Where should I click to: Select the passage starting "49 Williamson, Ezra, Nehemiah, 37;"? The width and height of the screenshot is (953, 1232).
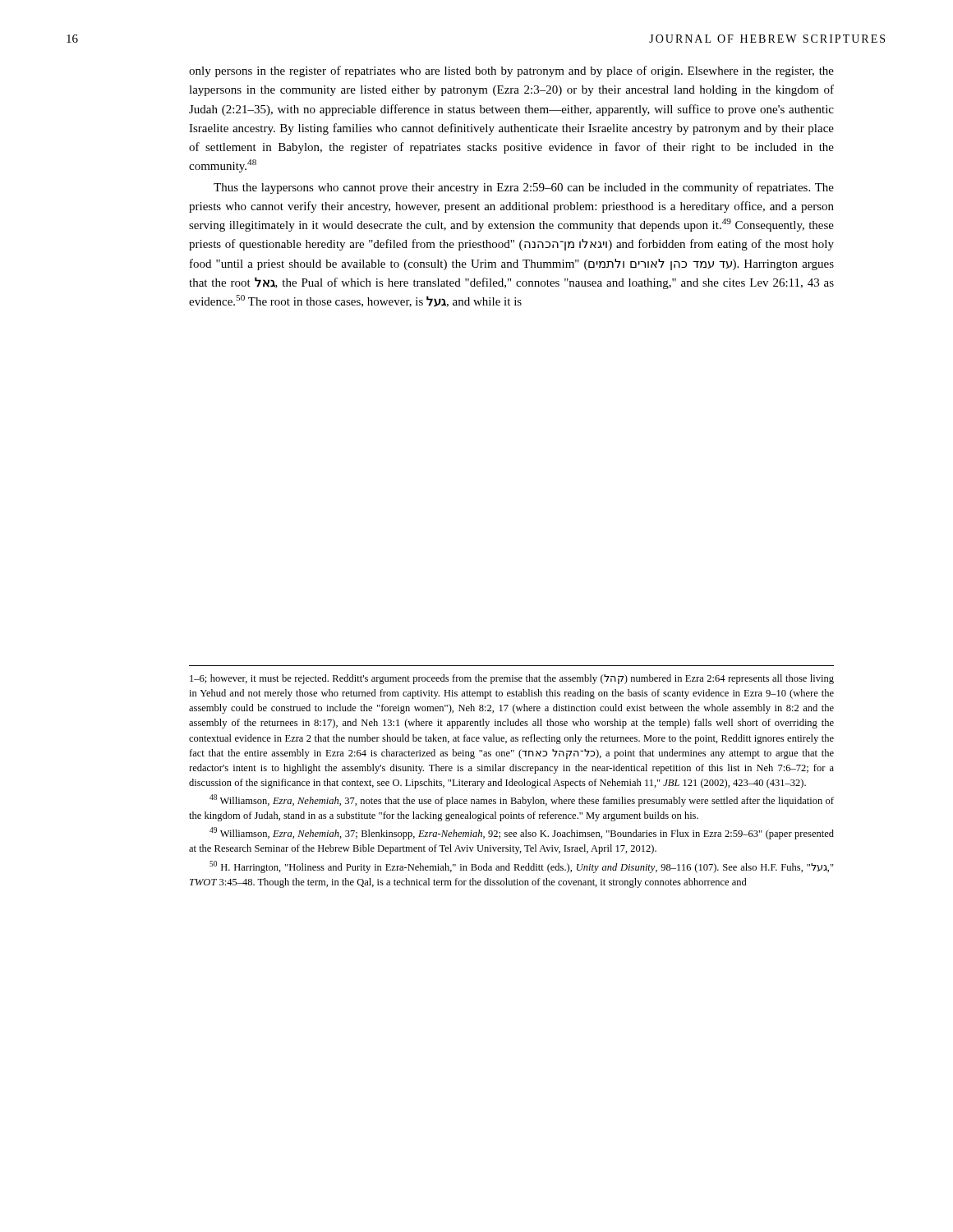click(x=511, y=841)
